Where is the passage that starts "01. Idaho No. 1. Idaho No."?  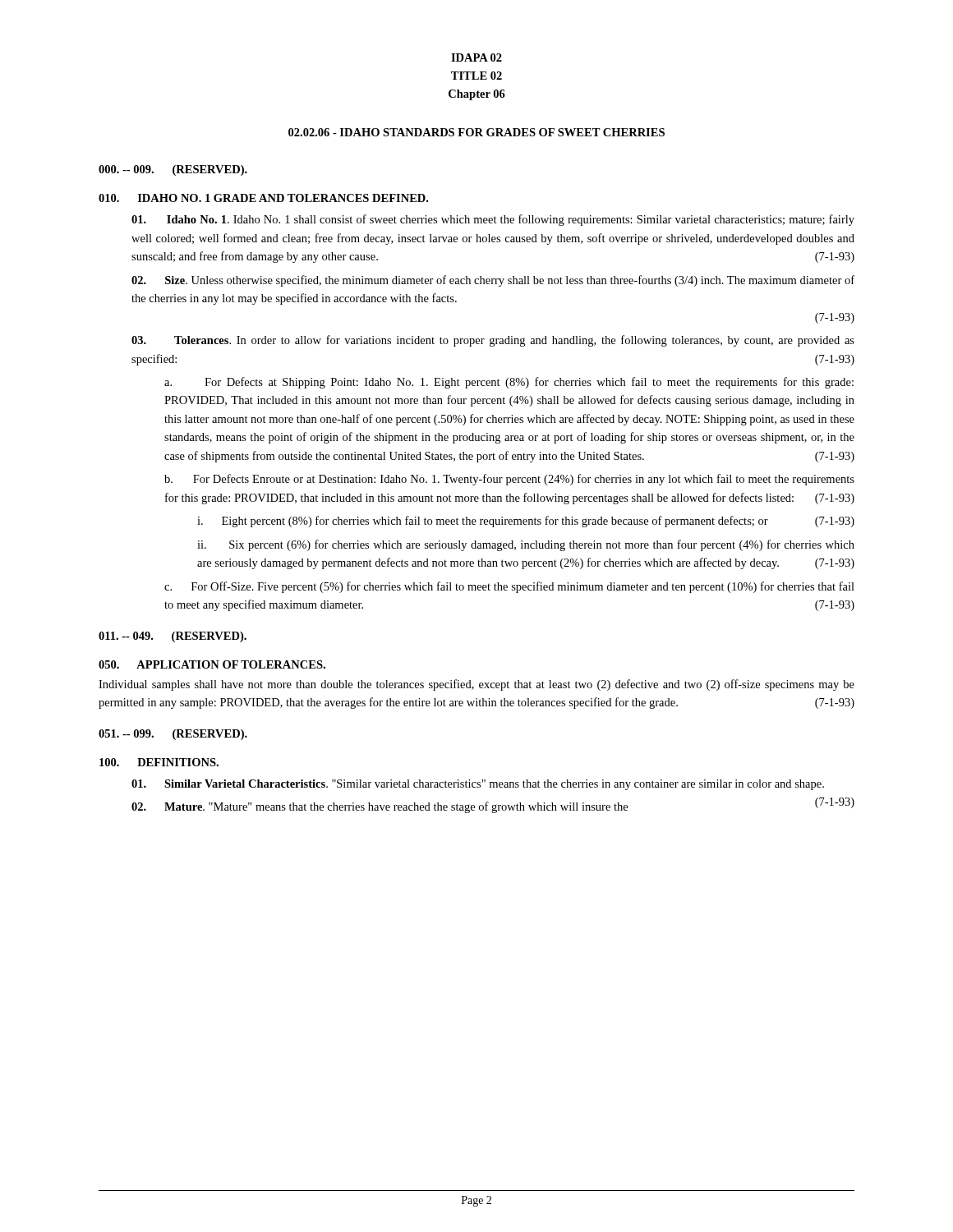click(493, 238)
